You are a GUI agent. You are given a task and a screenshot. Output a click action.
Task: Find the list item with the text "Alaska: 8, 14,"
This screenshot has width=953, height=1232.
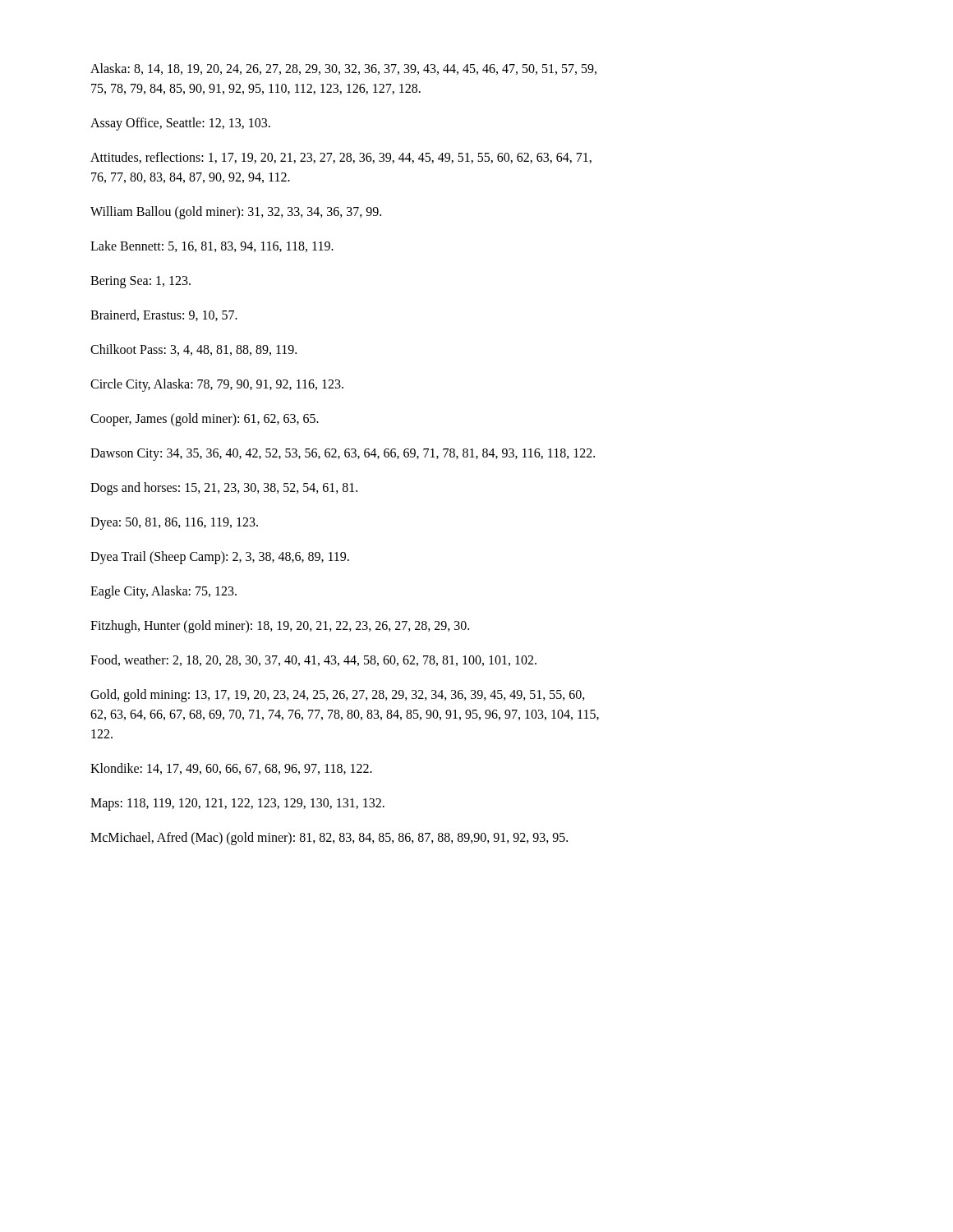tap(344, 78)
